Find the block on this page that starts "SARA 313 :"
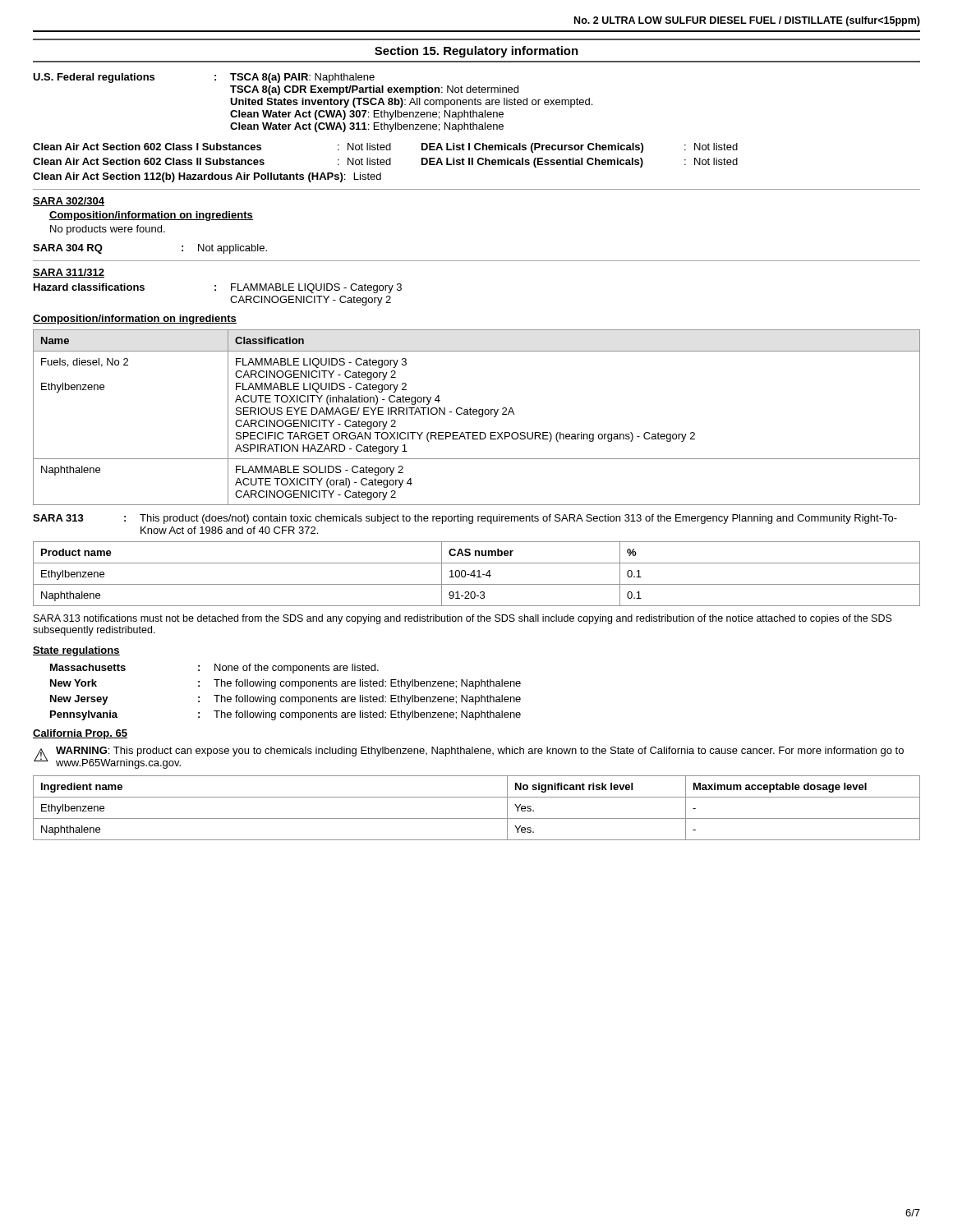Viewport: 953px width, 1232px height. tap(476, 524)
